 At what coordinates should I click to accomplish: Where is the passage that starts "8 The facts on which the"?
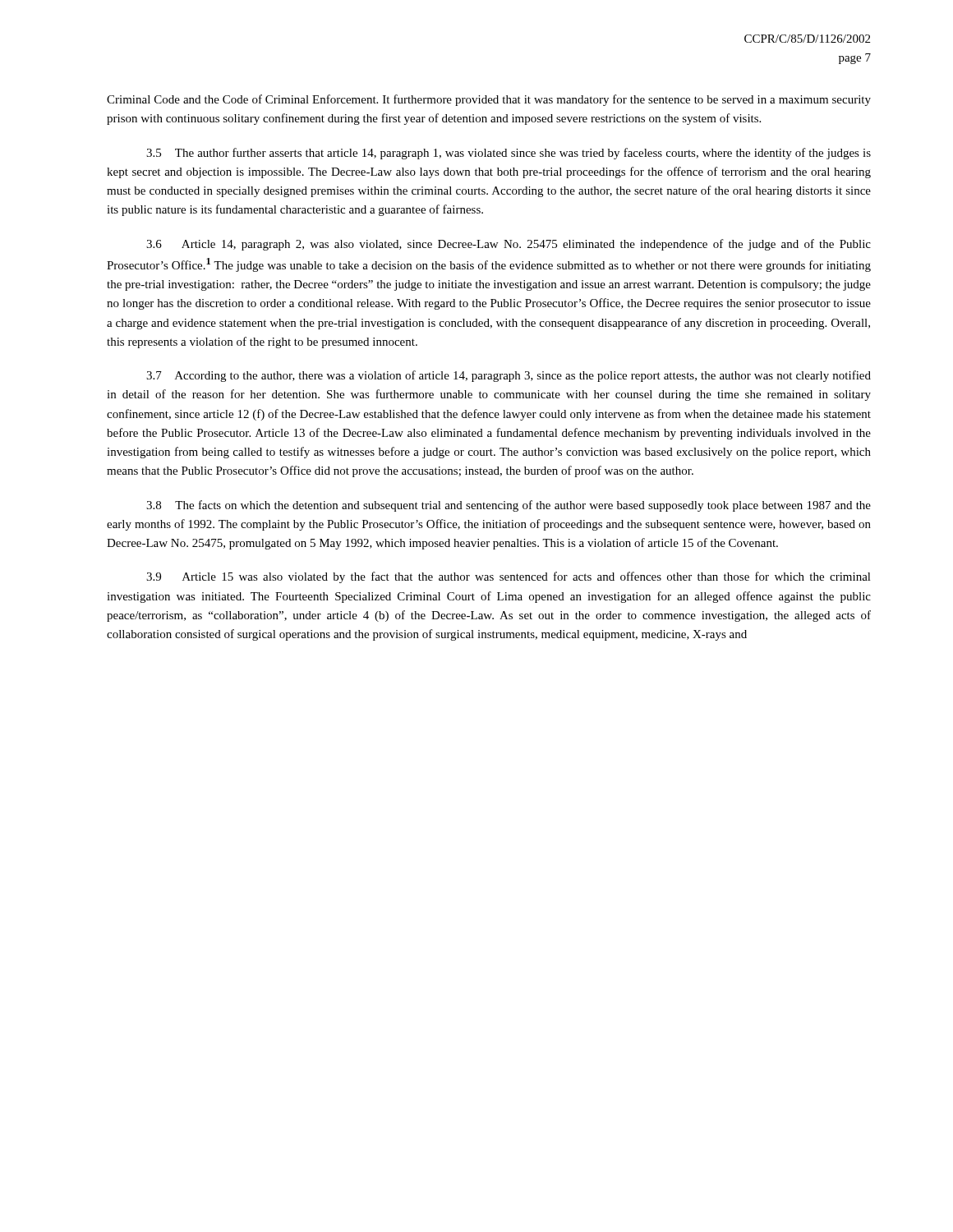(x=489, y=524)
